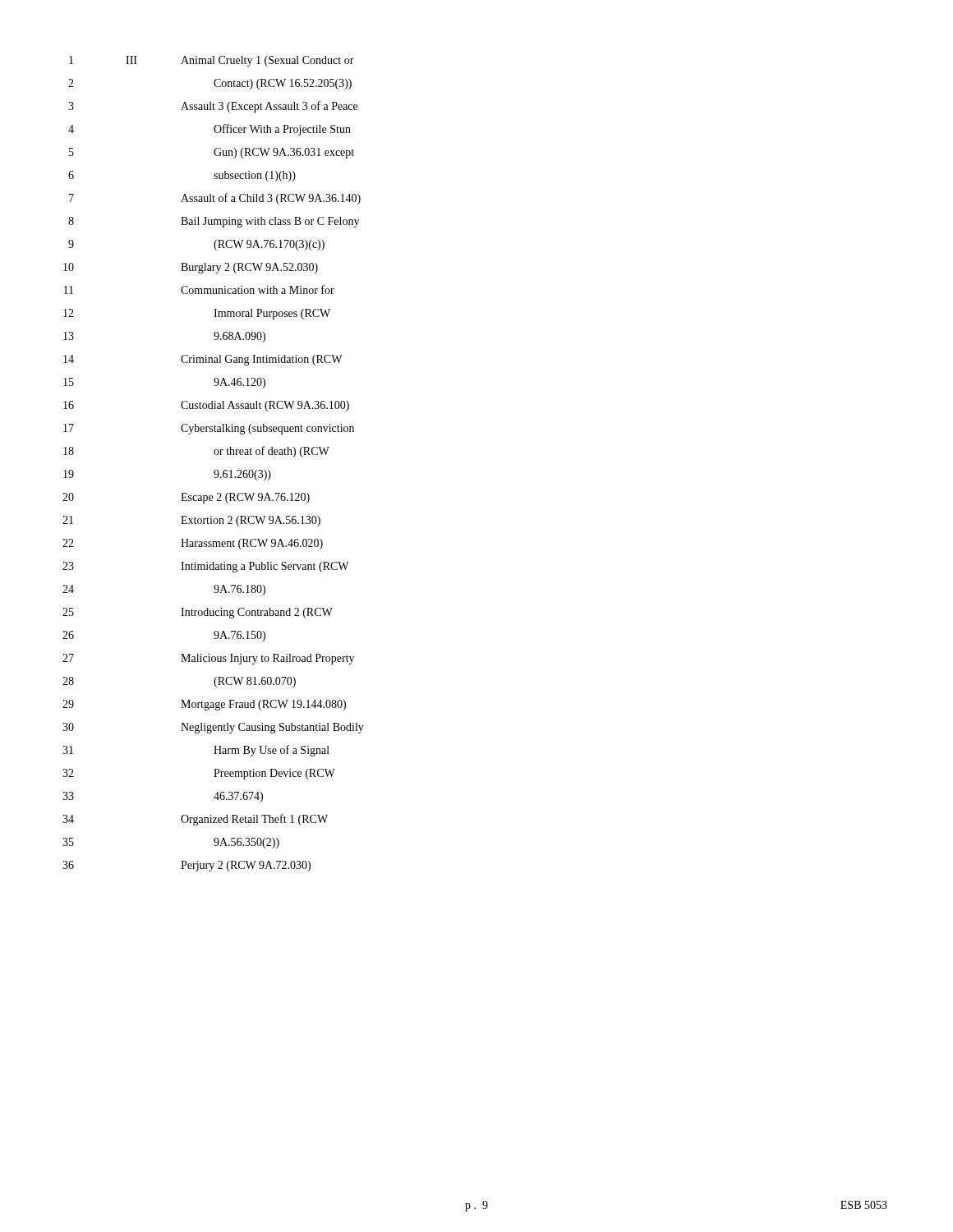Point to the text block starting "36 Perjury 2 (RCW"
953x1232 pixels.
click(x=186, y=866)
